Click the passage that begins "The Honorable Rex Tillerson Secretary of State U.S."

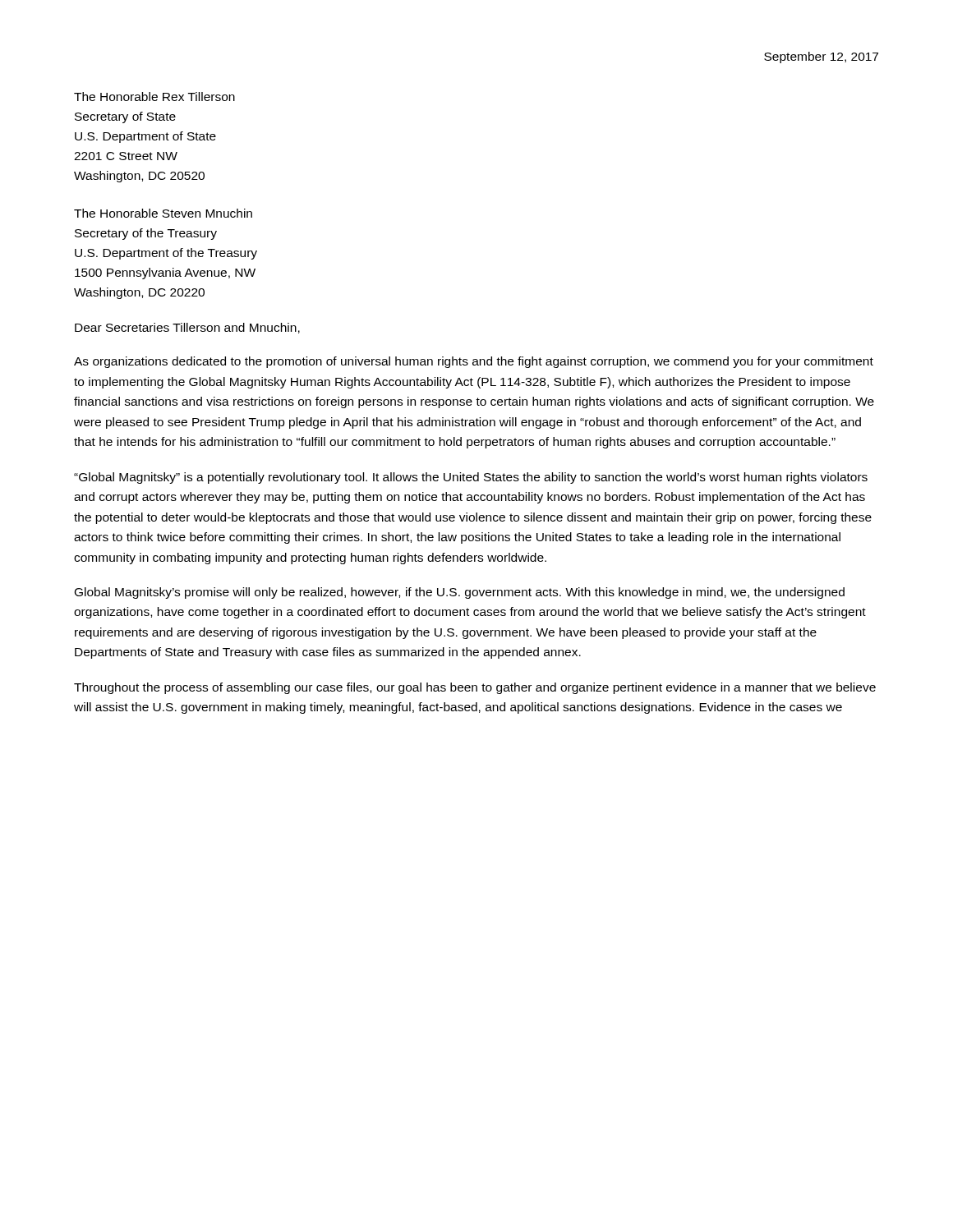point(155,136)
